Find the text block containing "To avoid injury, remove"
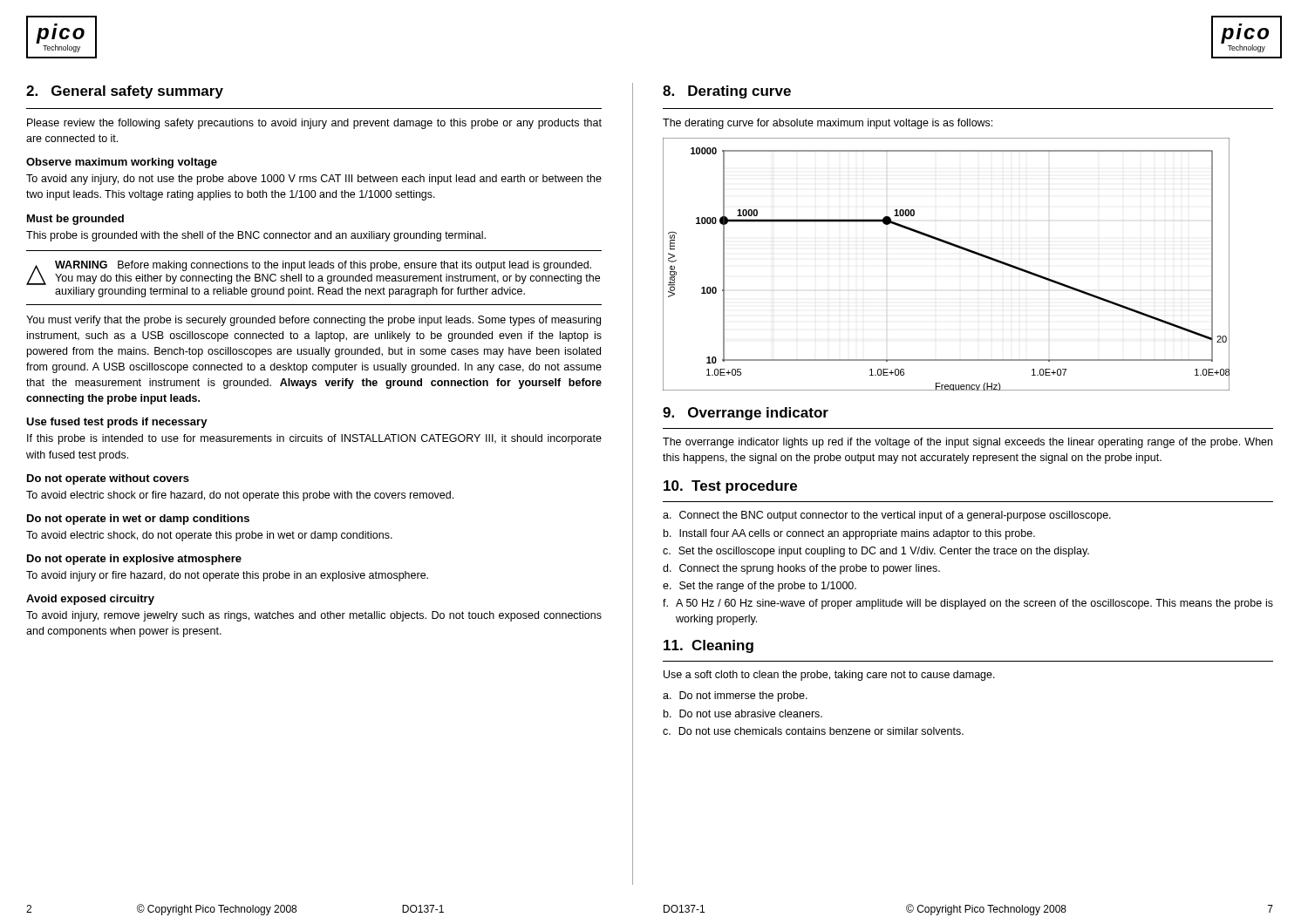The width and height of the screenshot is (1308, 924). (x=314, y=623)
